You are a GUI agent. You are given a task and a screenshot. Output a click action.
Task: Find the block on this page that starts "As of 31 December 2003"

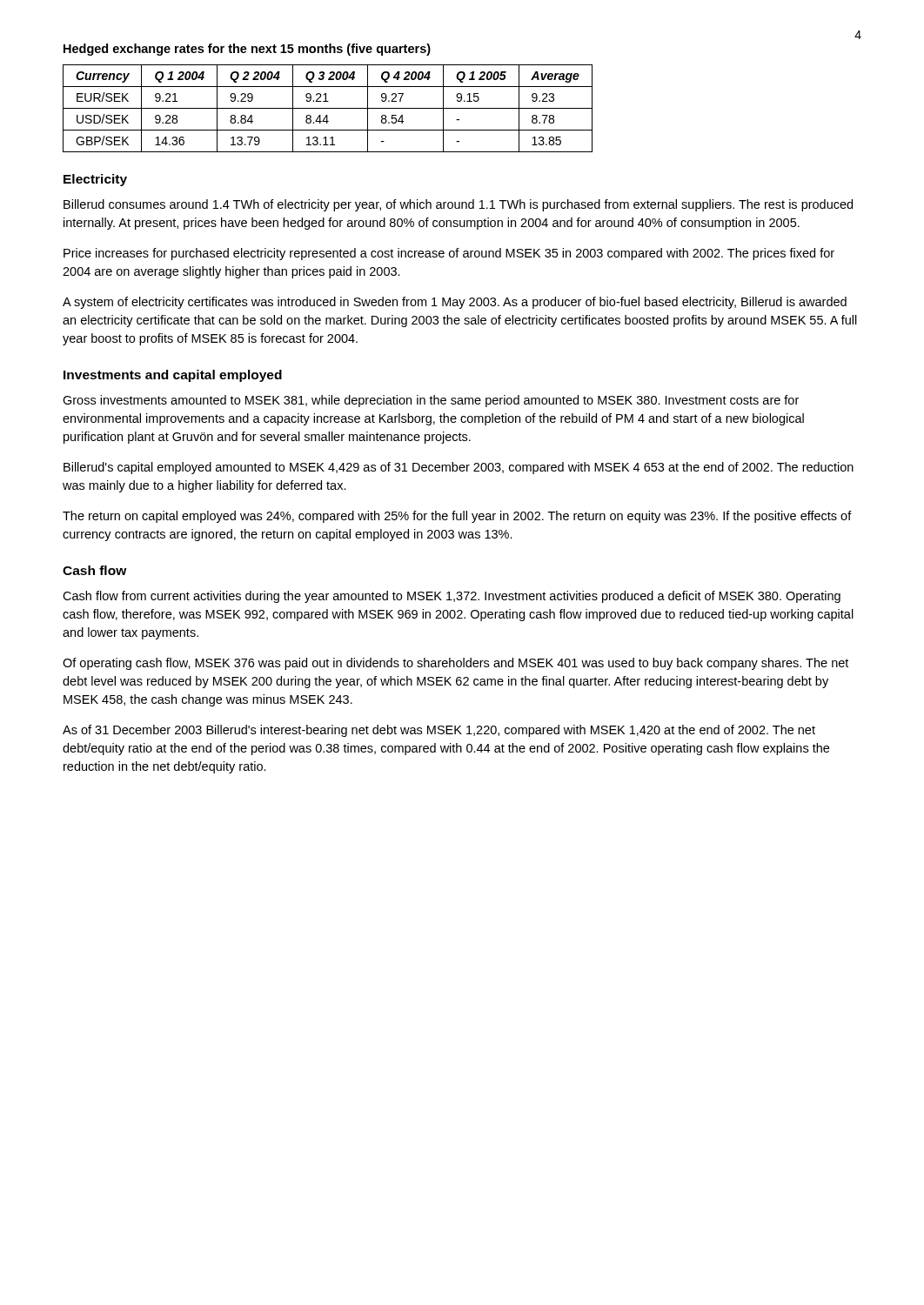point(446,748)
